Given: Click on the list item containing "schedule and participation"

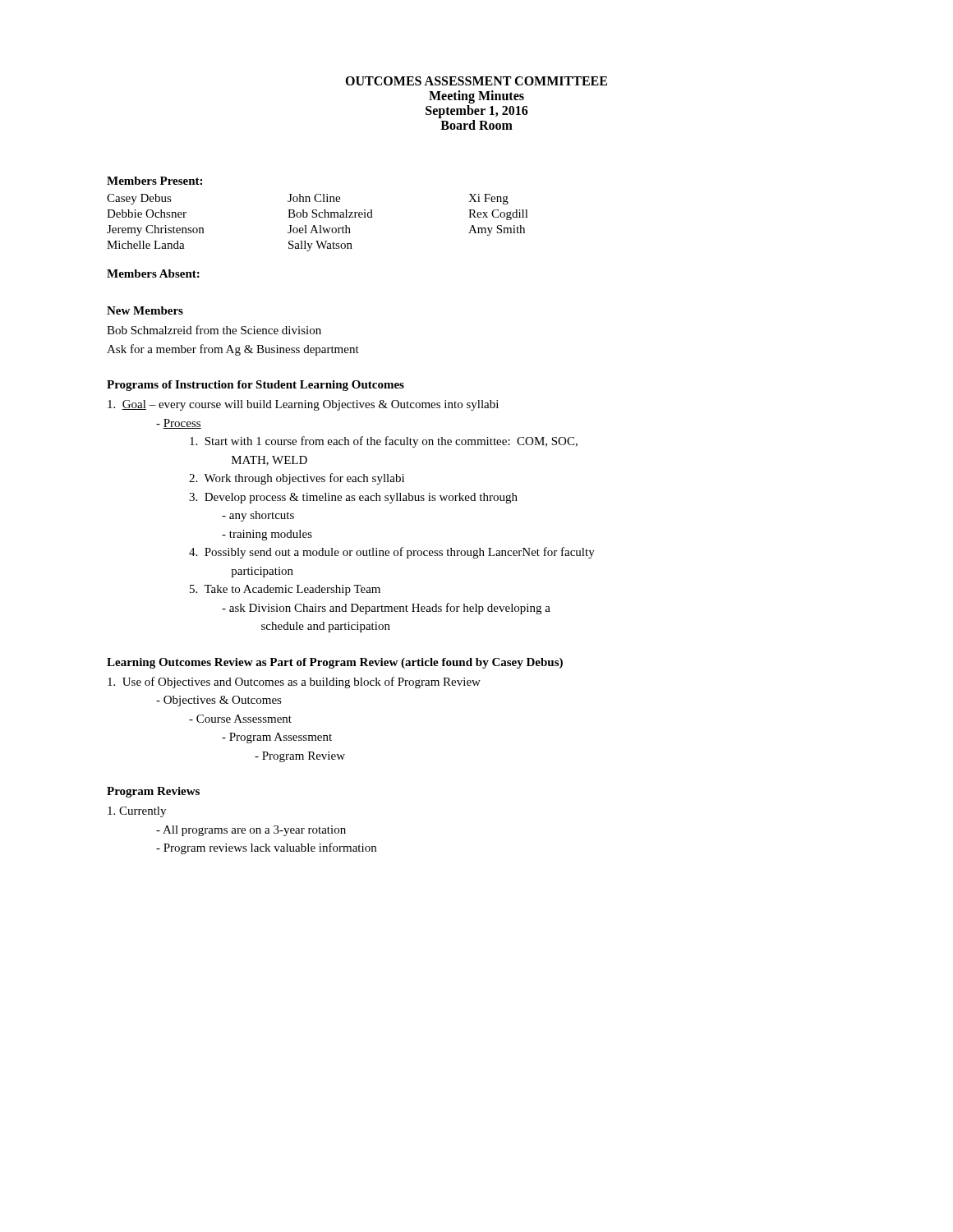Looking at the screenshot, I should (x=322, y=626).
